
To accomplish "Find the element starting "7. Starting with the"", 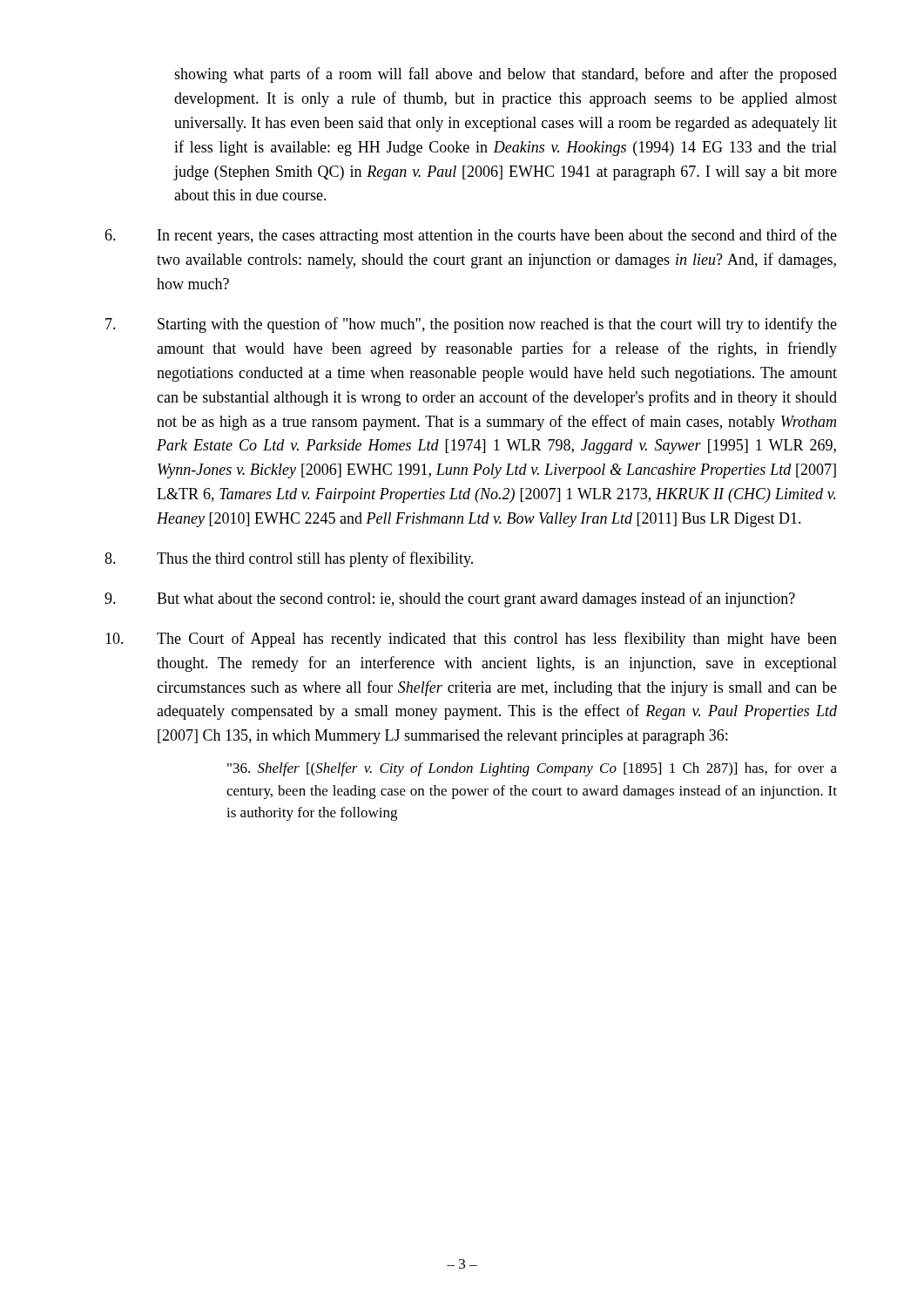I will point(471,422).
